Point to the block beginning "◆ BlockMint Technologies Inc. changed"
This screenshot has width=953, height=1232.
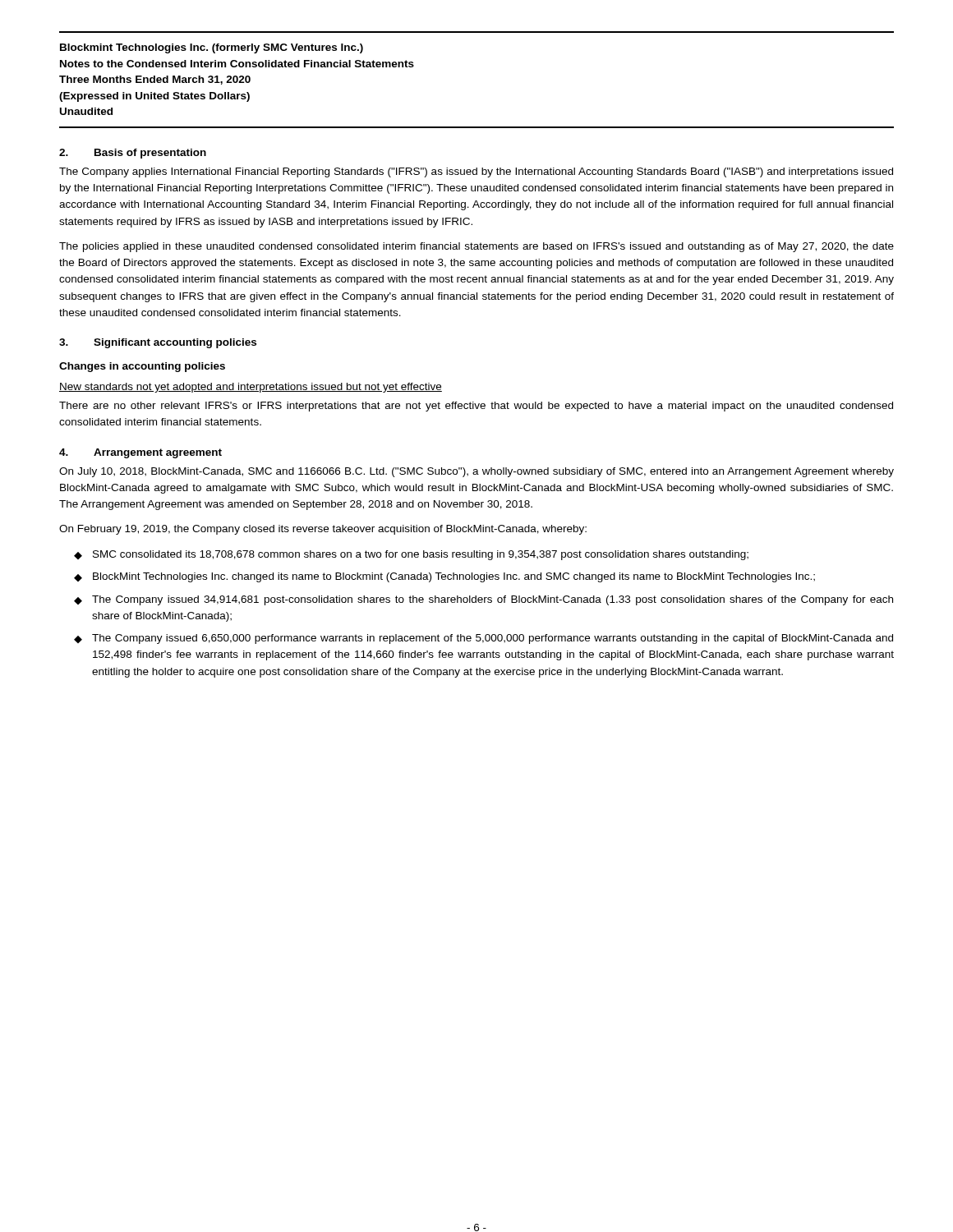[484, 577]
